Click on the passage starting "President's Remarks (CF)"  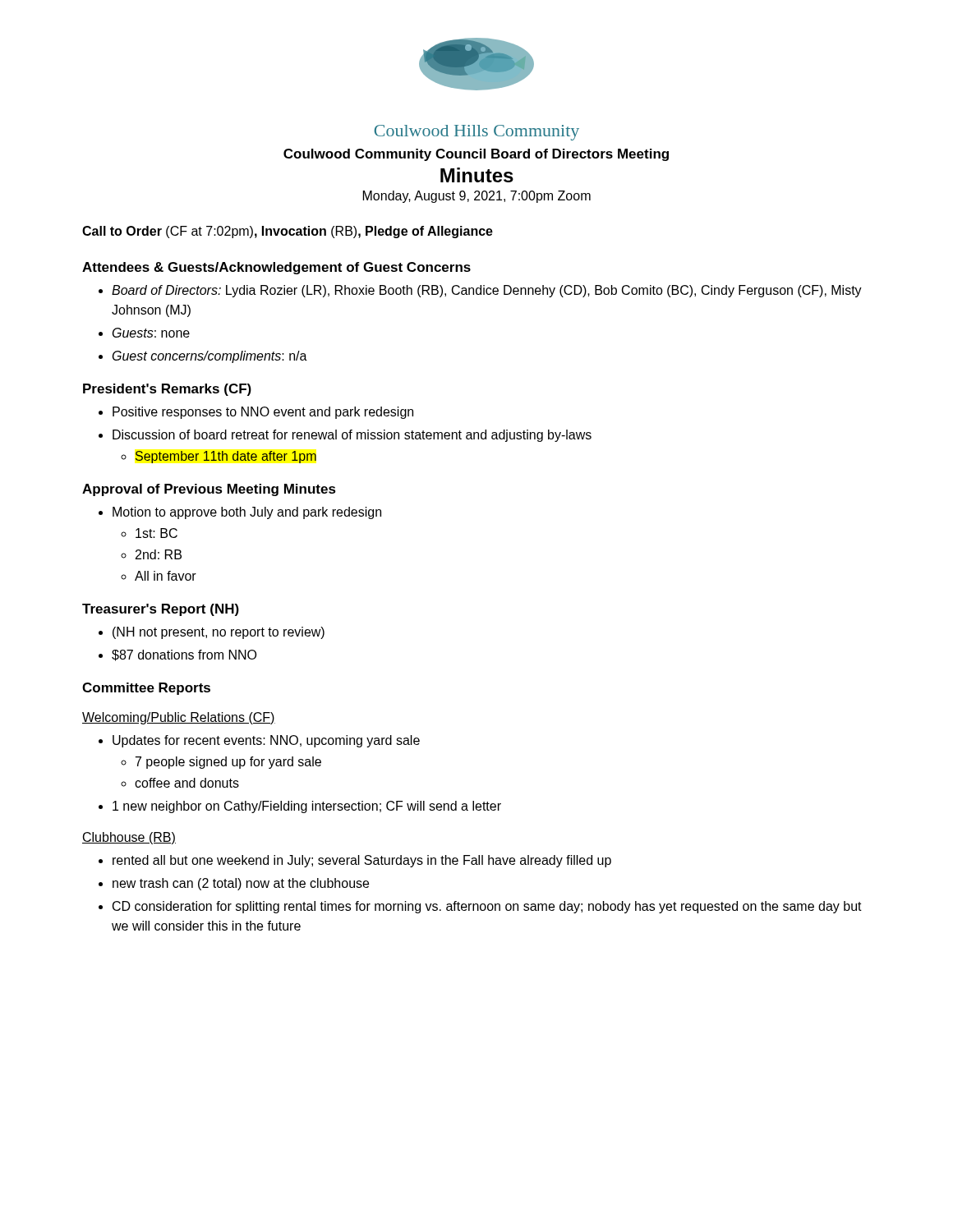tap(167, 389)
